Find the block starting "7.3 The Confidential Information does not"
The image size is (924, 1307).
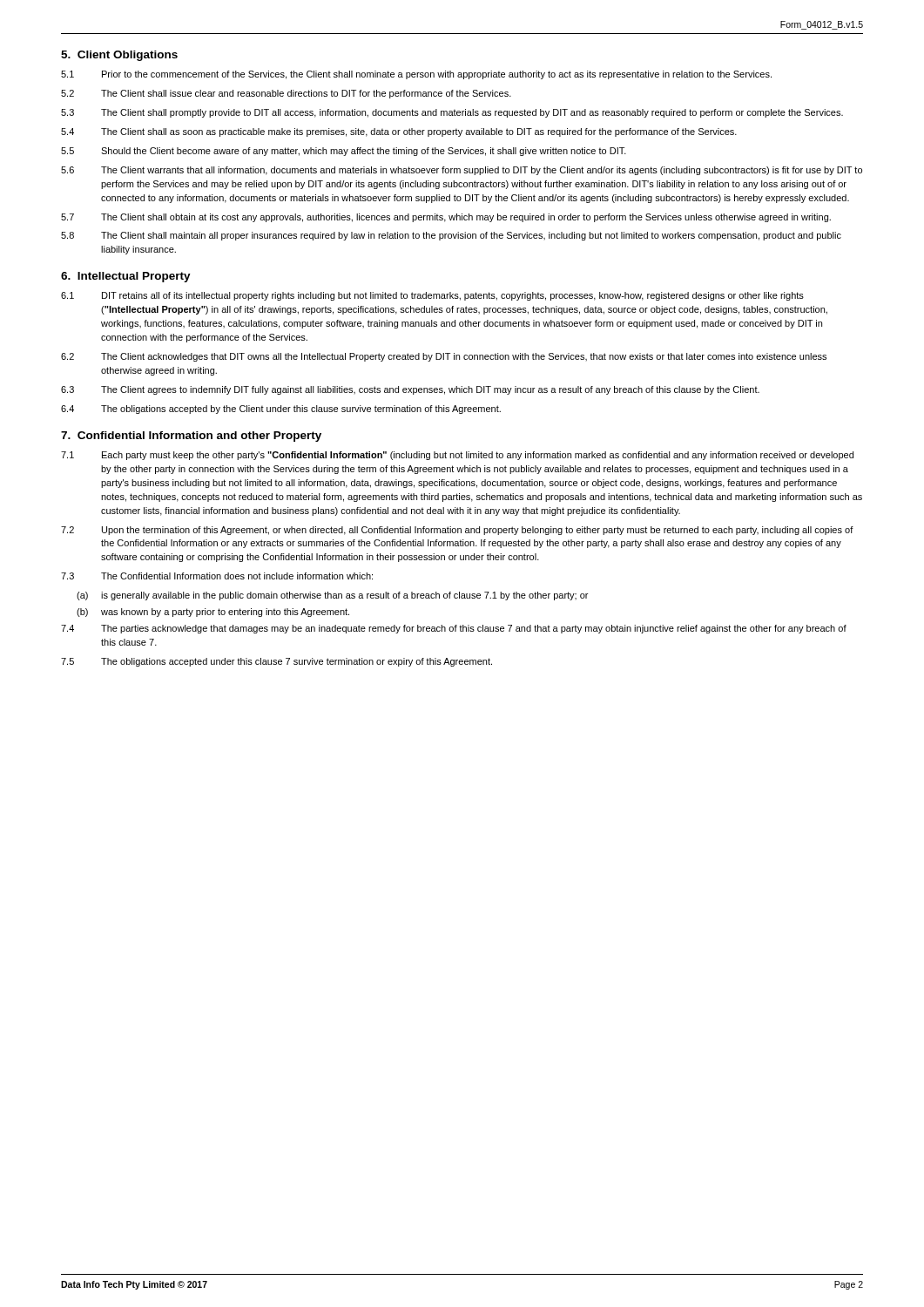tap(217, 576)
